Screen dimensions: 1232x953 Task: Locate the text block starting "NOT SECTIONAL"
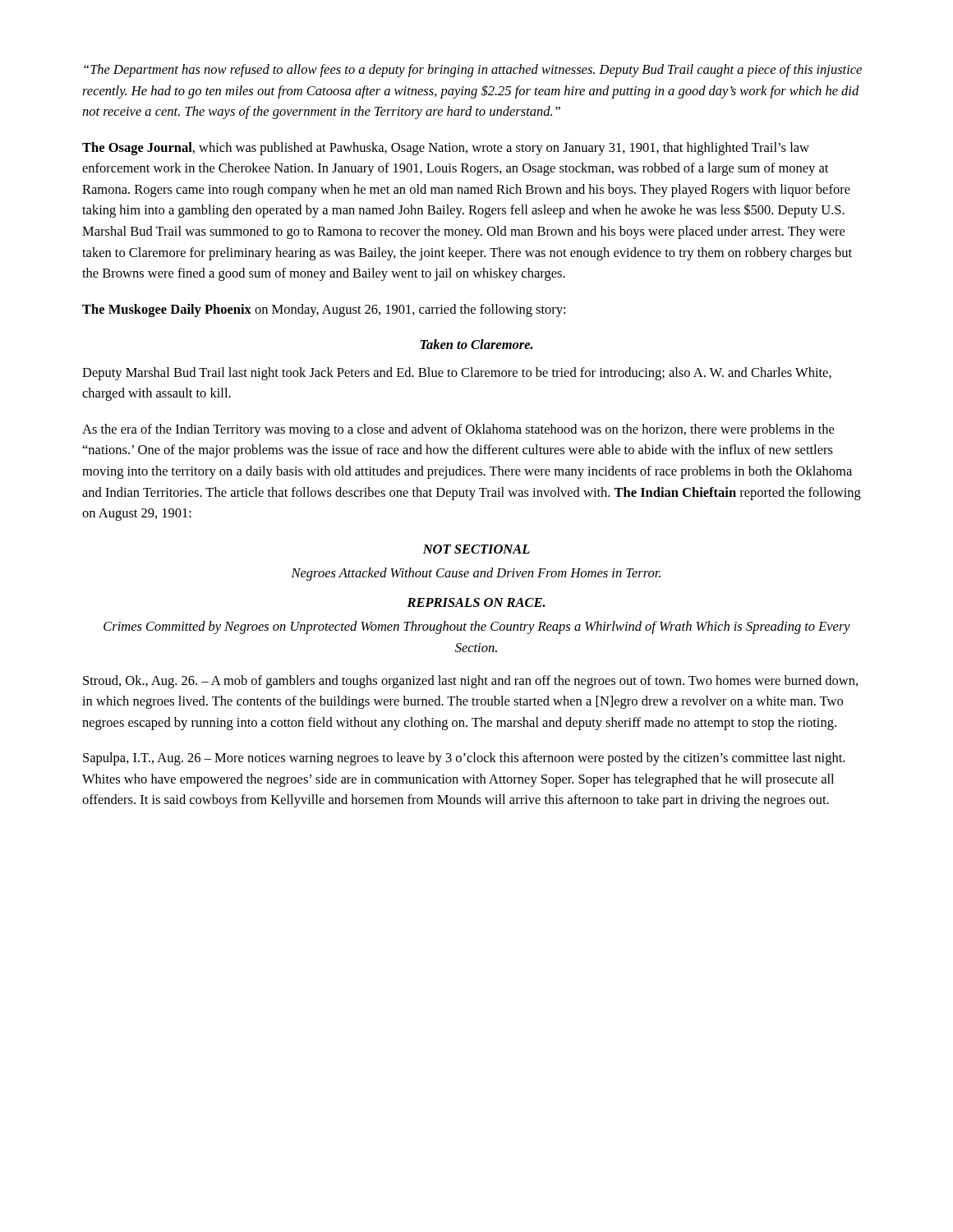click(x=476, y=549)
